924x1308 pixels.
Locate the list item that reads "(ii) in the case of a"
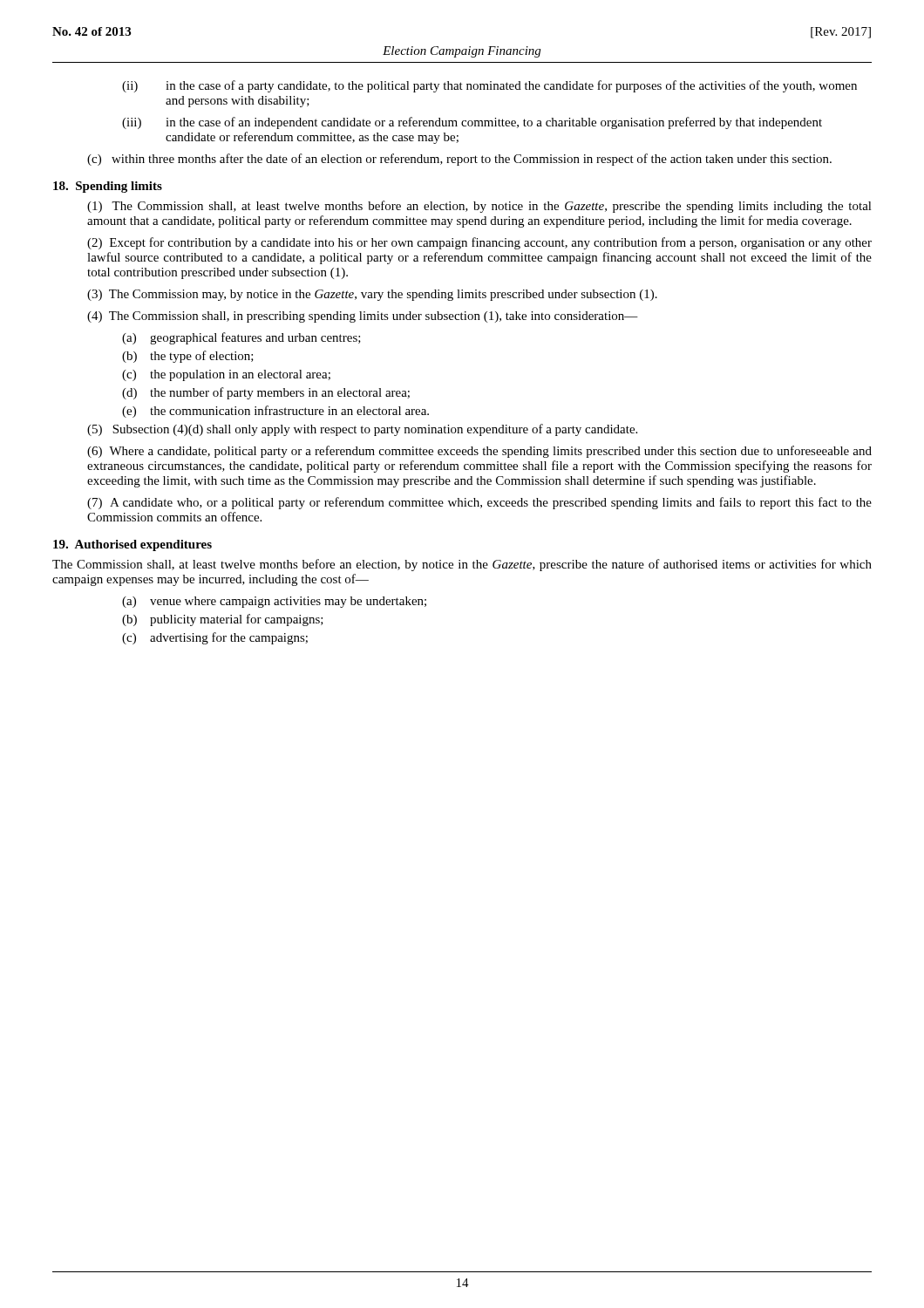497,93
